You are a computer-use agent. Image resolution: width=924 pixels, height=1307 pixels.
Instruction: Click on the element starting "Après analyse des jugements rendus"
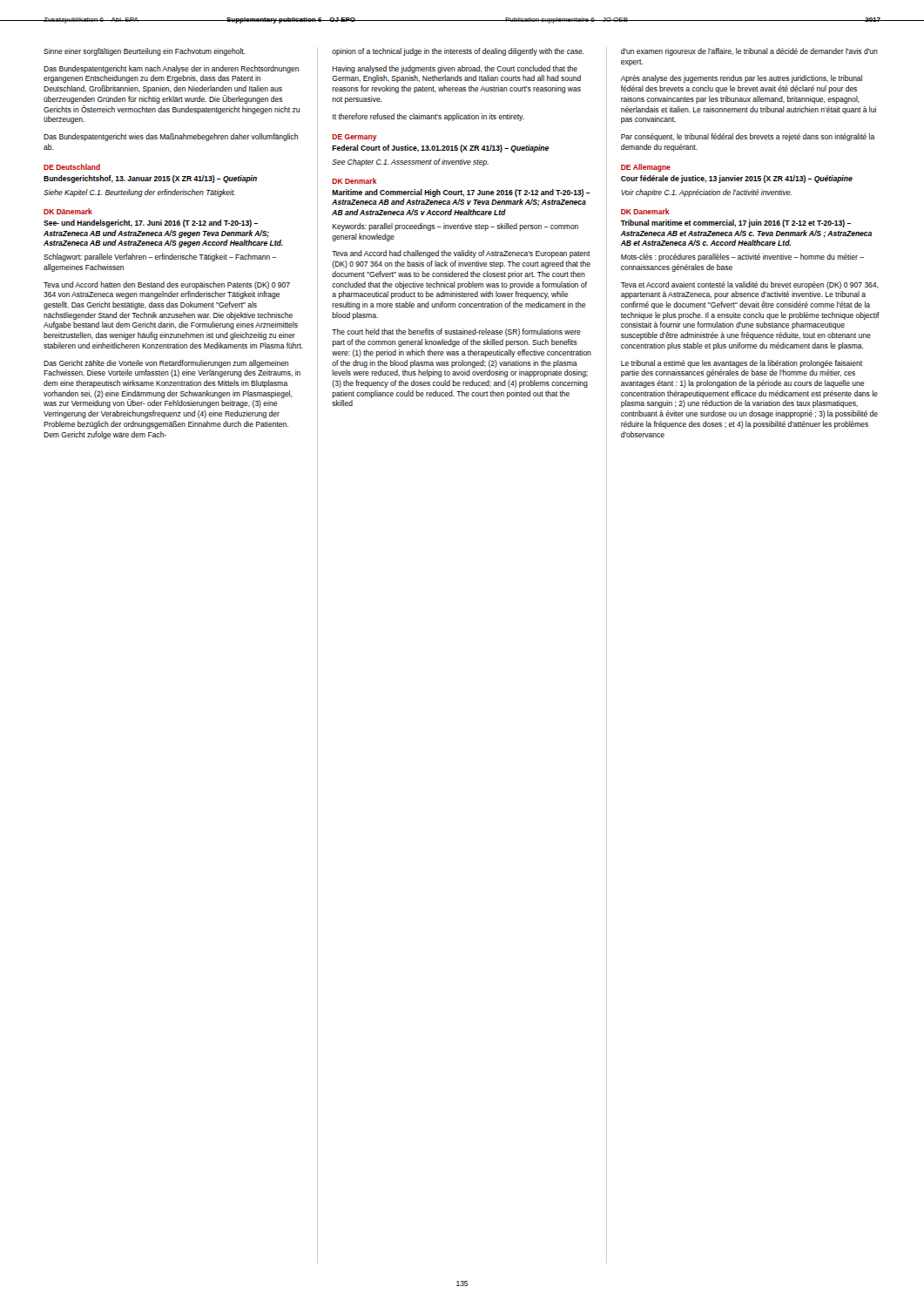(751, 100)
